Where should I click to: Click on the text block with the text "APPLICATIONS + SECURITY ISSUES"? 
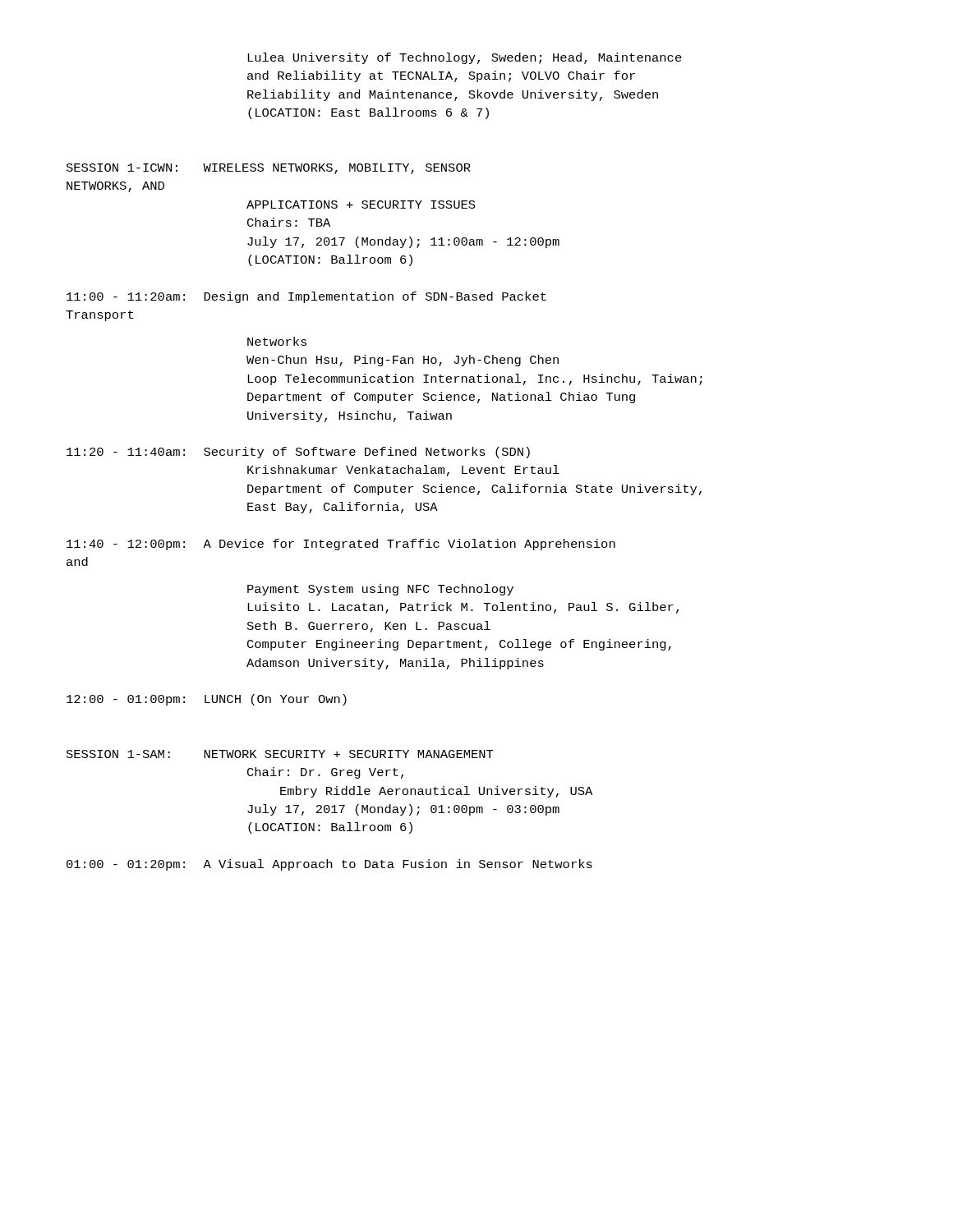click(x=567, y=233)
